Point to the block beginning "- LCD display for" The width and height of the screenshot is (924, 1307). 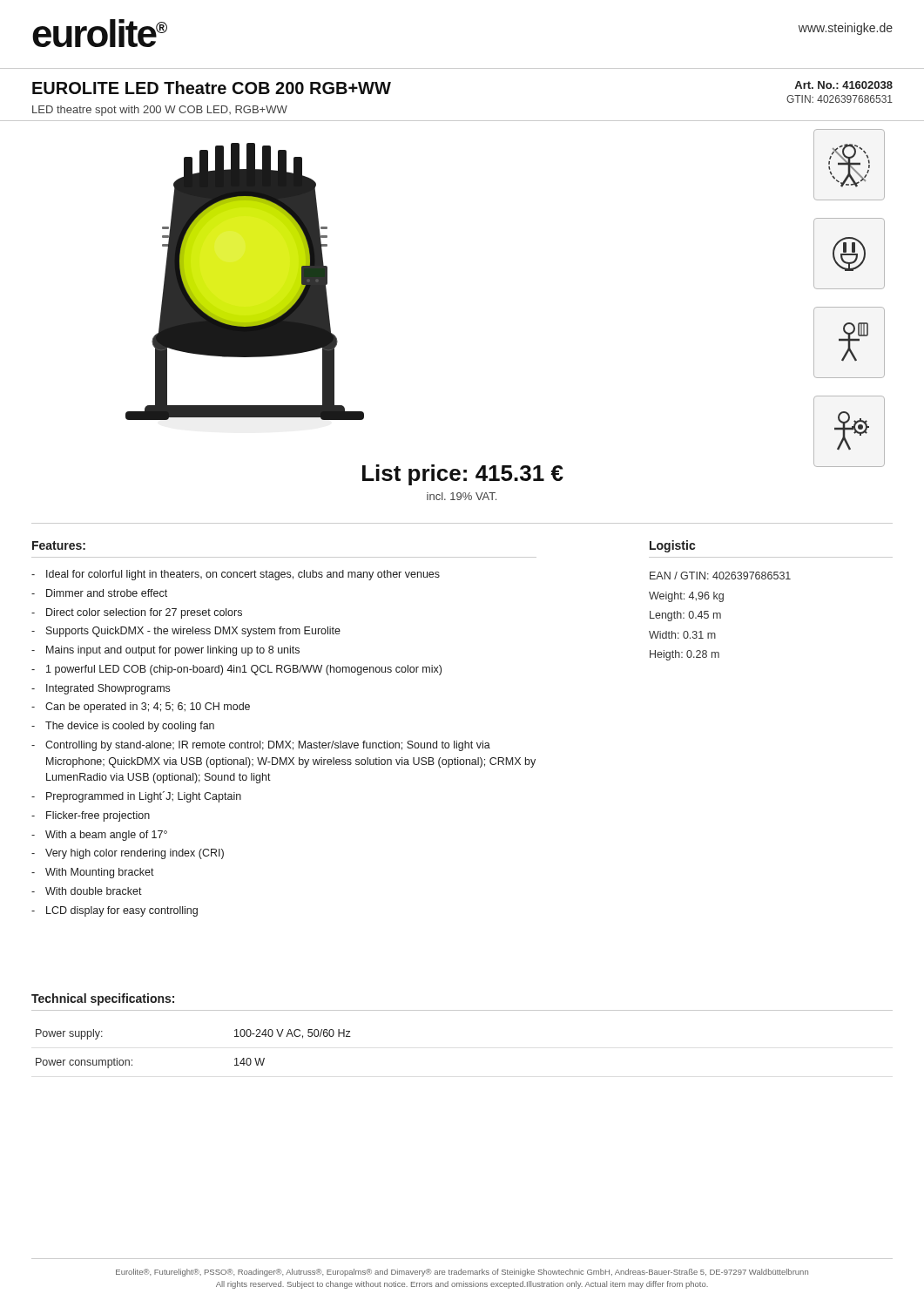click(x=115, y=910)
